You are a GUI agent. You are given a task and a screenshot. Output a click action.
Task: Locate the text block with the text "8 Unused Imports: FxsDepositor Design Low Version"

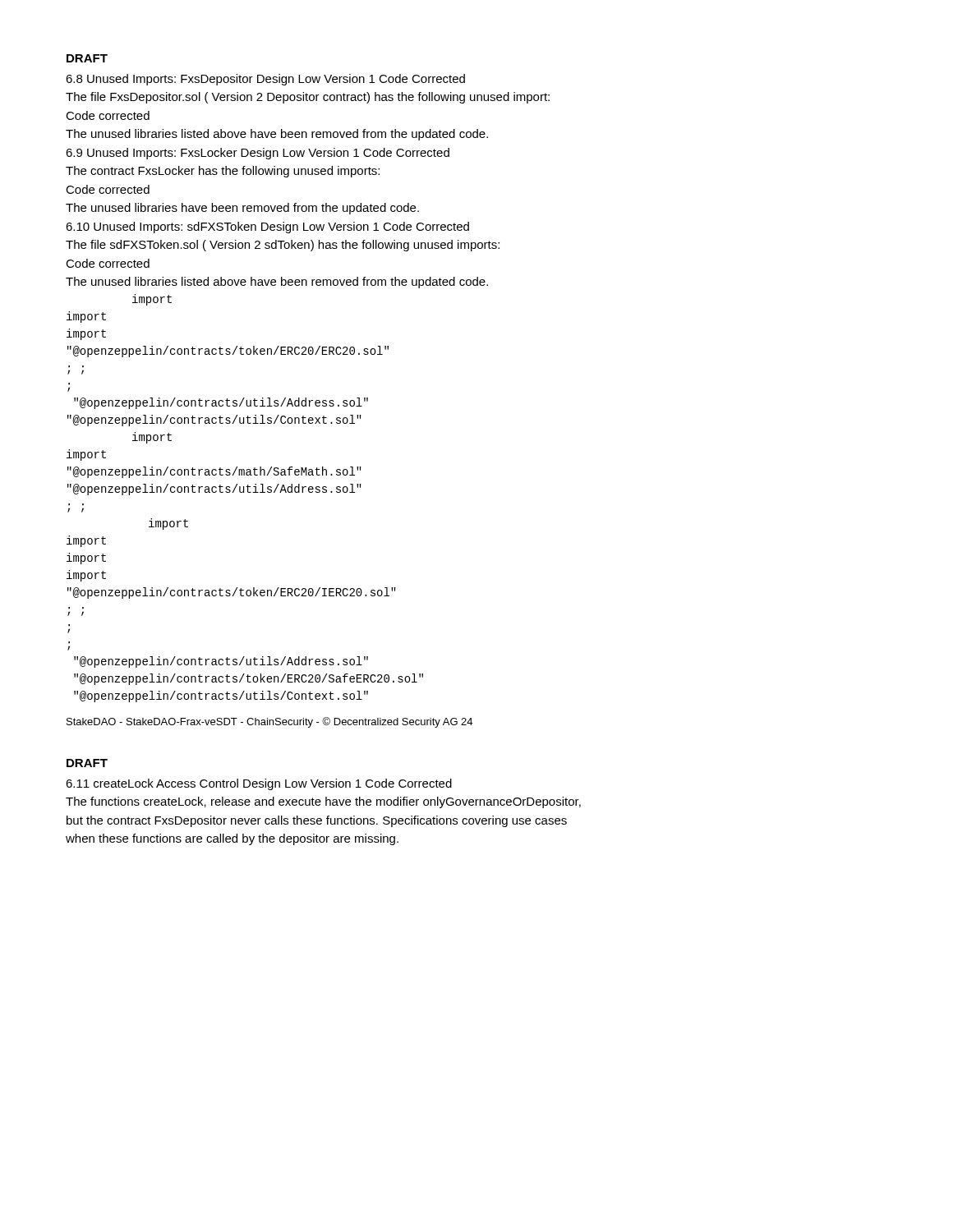pos(476,79)
